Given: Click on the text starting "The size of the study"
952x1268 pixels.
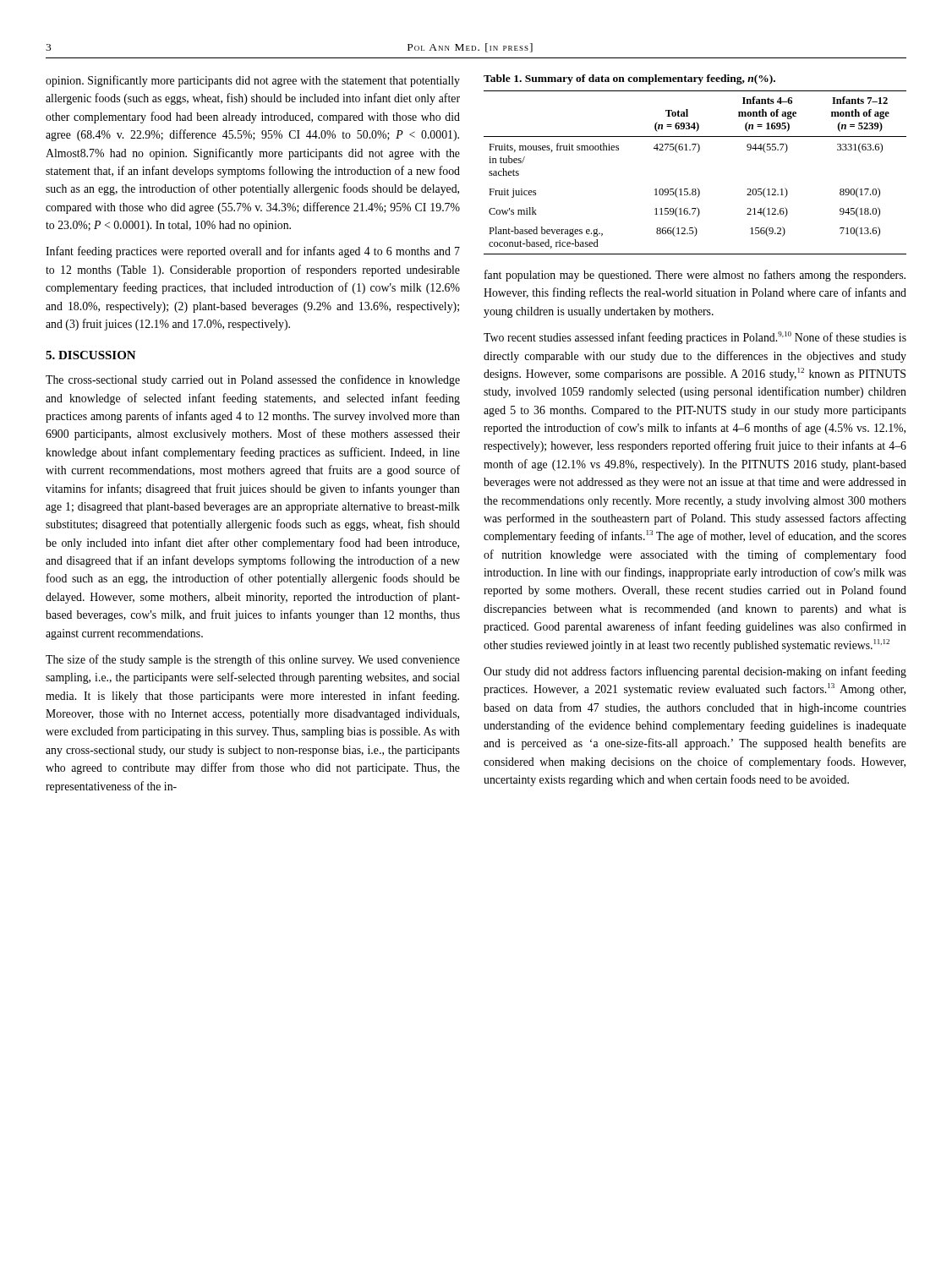Looking at the screenshot, I should point(253,723).
